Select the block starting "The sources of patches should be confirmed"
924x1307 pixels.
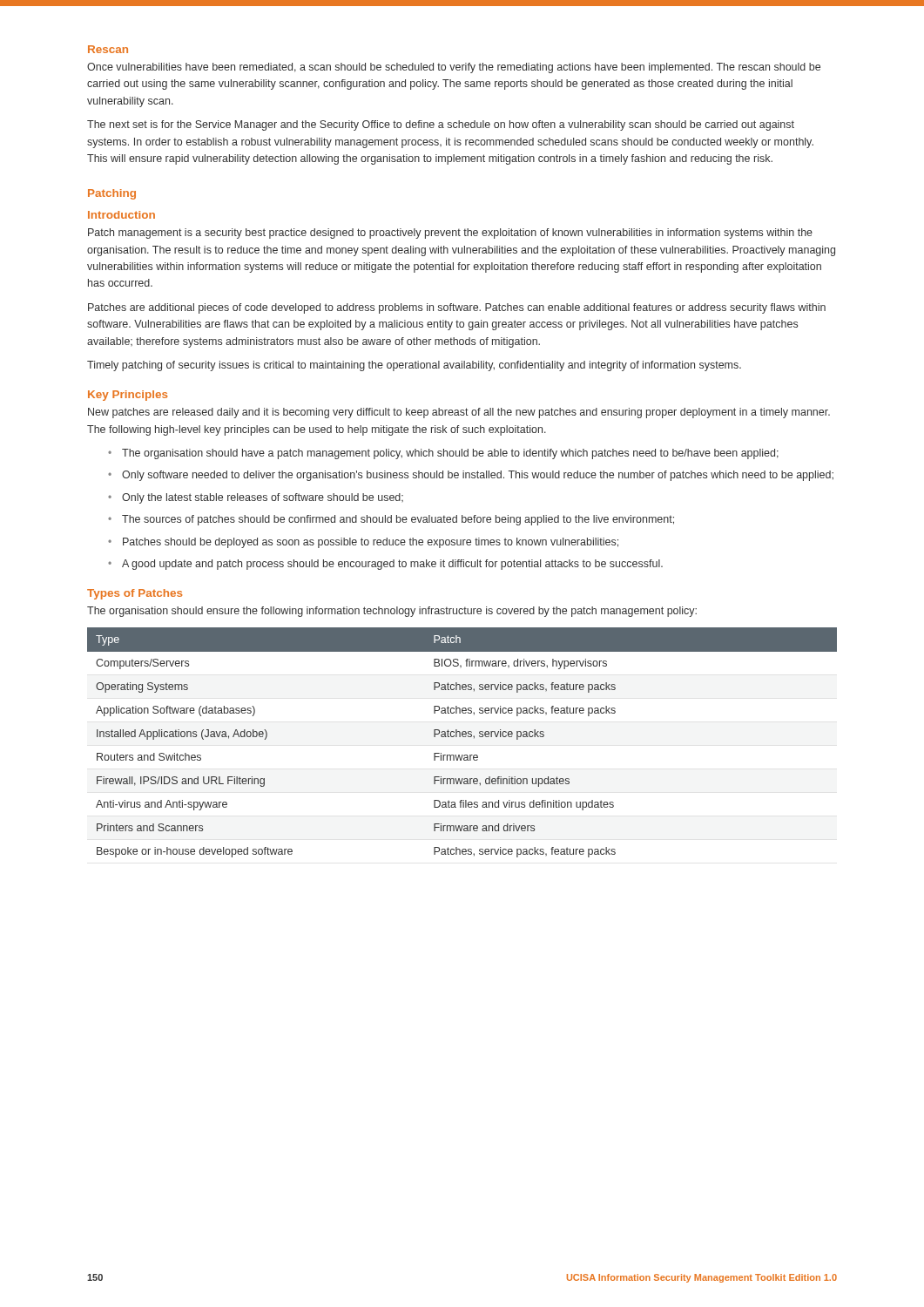399,519
